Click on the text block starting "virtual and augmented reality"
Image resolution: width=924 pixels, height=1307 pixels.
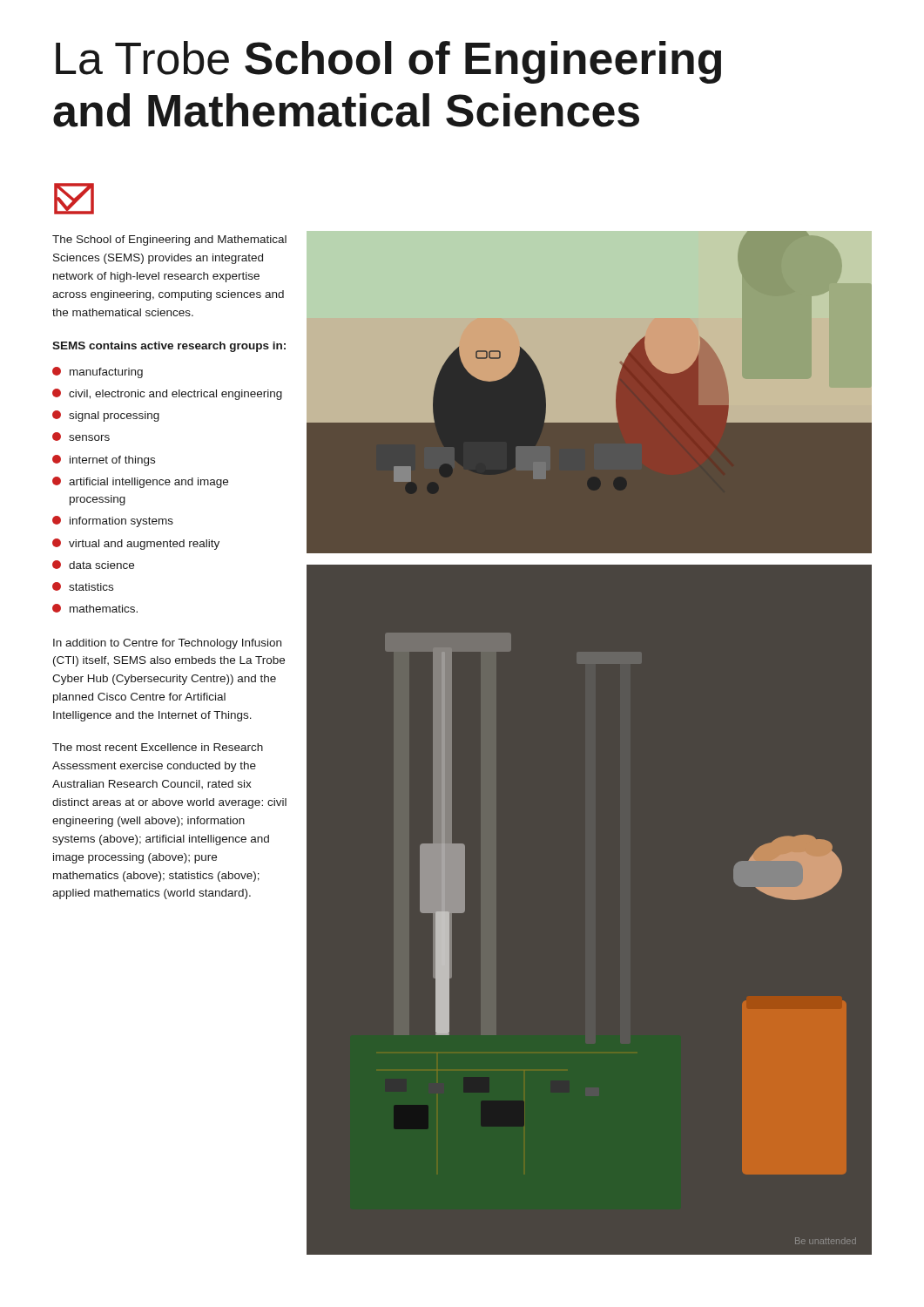(136, 543)
